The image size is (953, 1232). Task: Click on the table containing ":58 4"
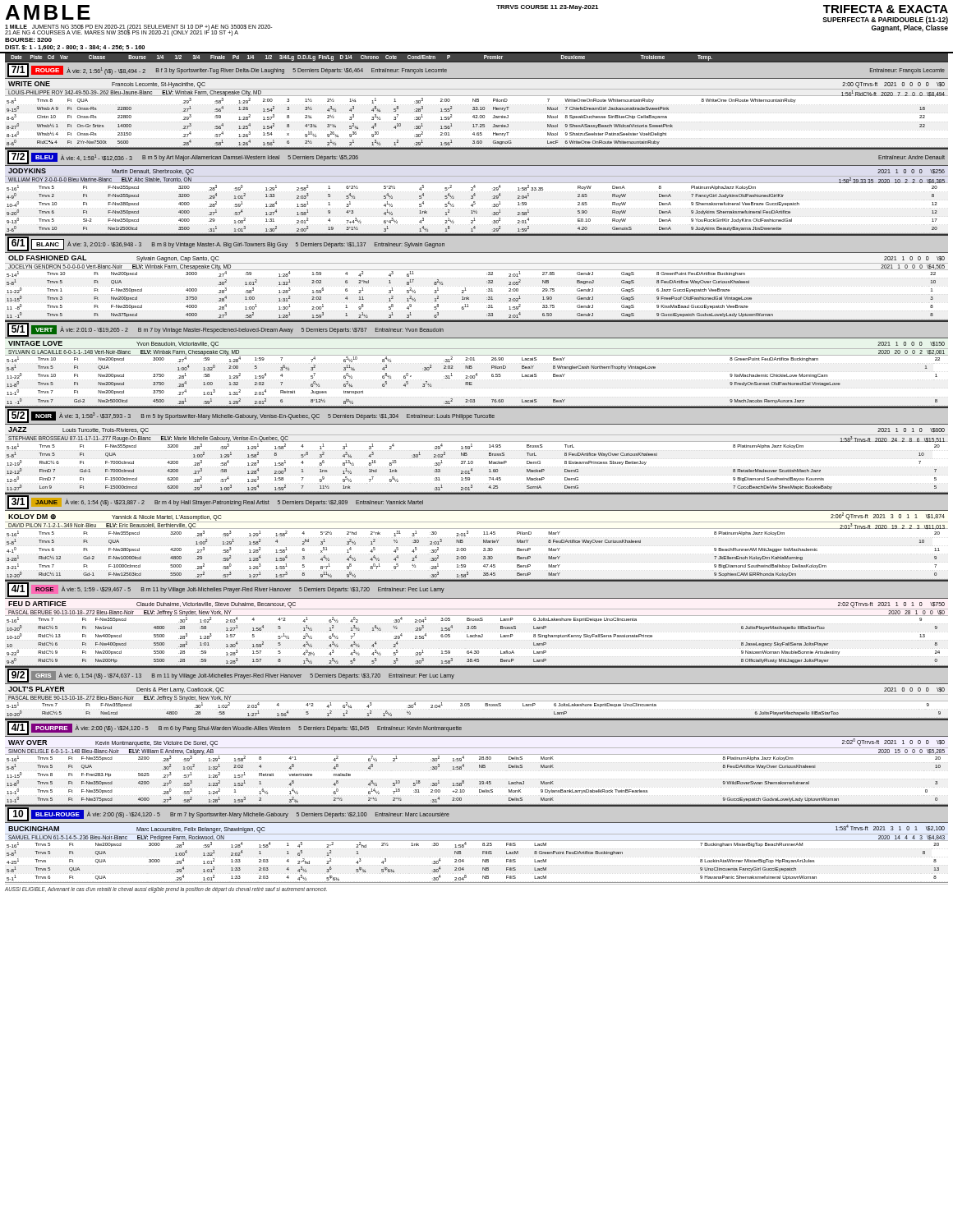(x=476, y=450)
